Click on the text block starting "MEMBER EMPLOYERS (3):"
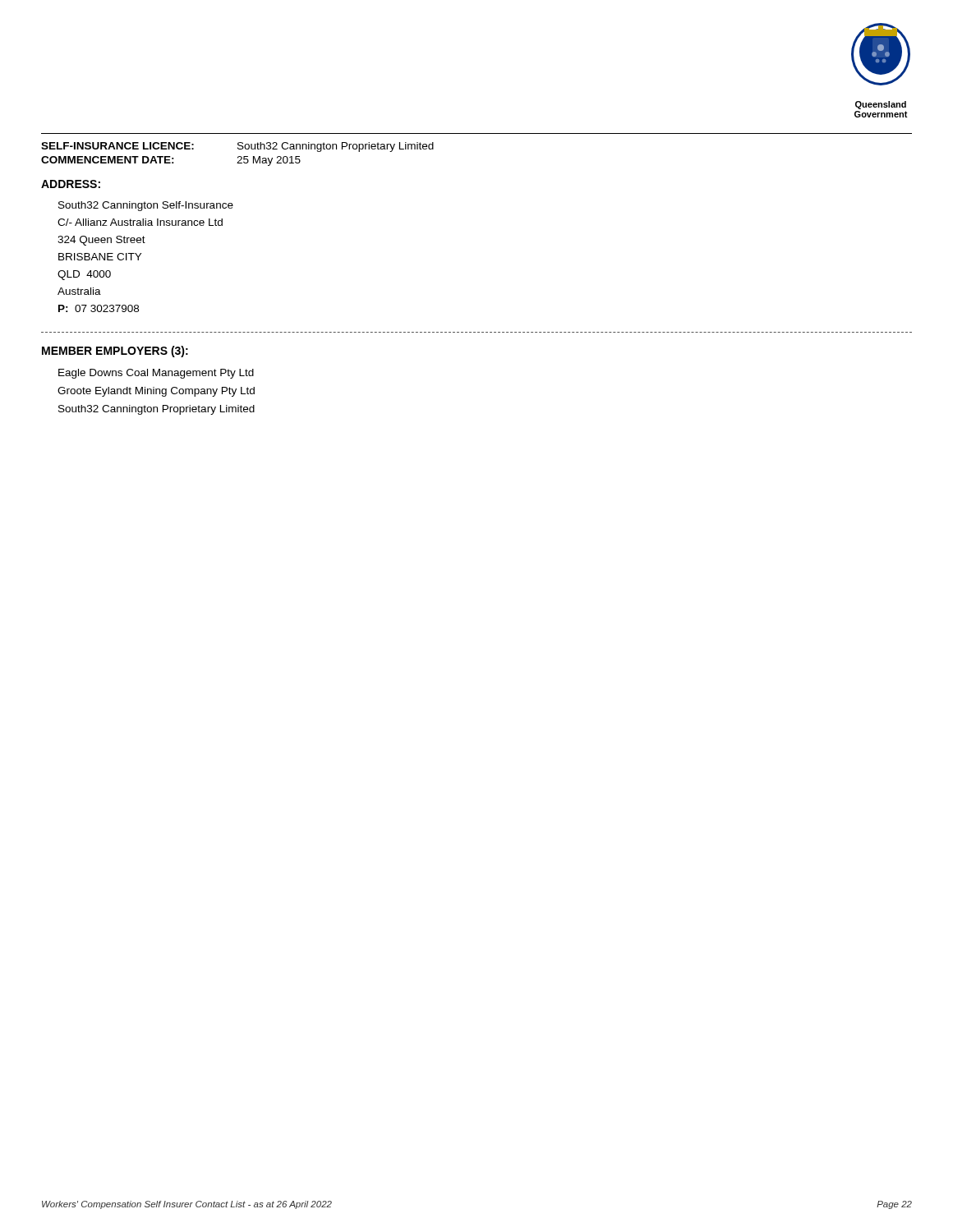Image resolution: width=953 pixels, height=1232 pixels. coord(115,351)
